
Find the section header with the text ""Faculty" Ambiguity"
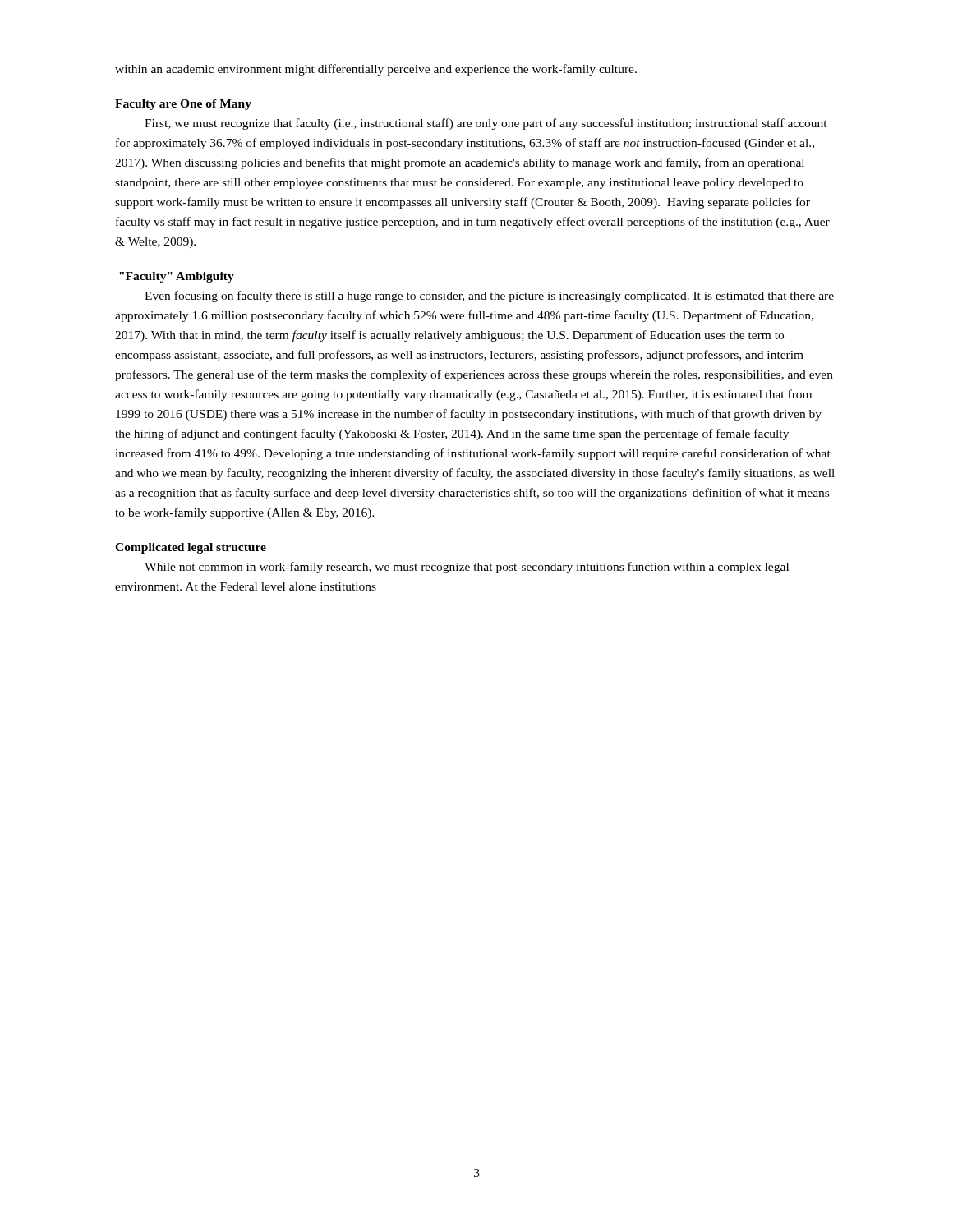tap(174, 276)
